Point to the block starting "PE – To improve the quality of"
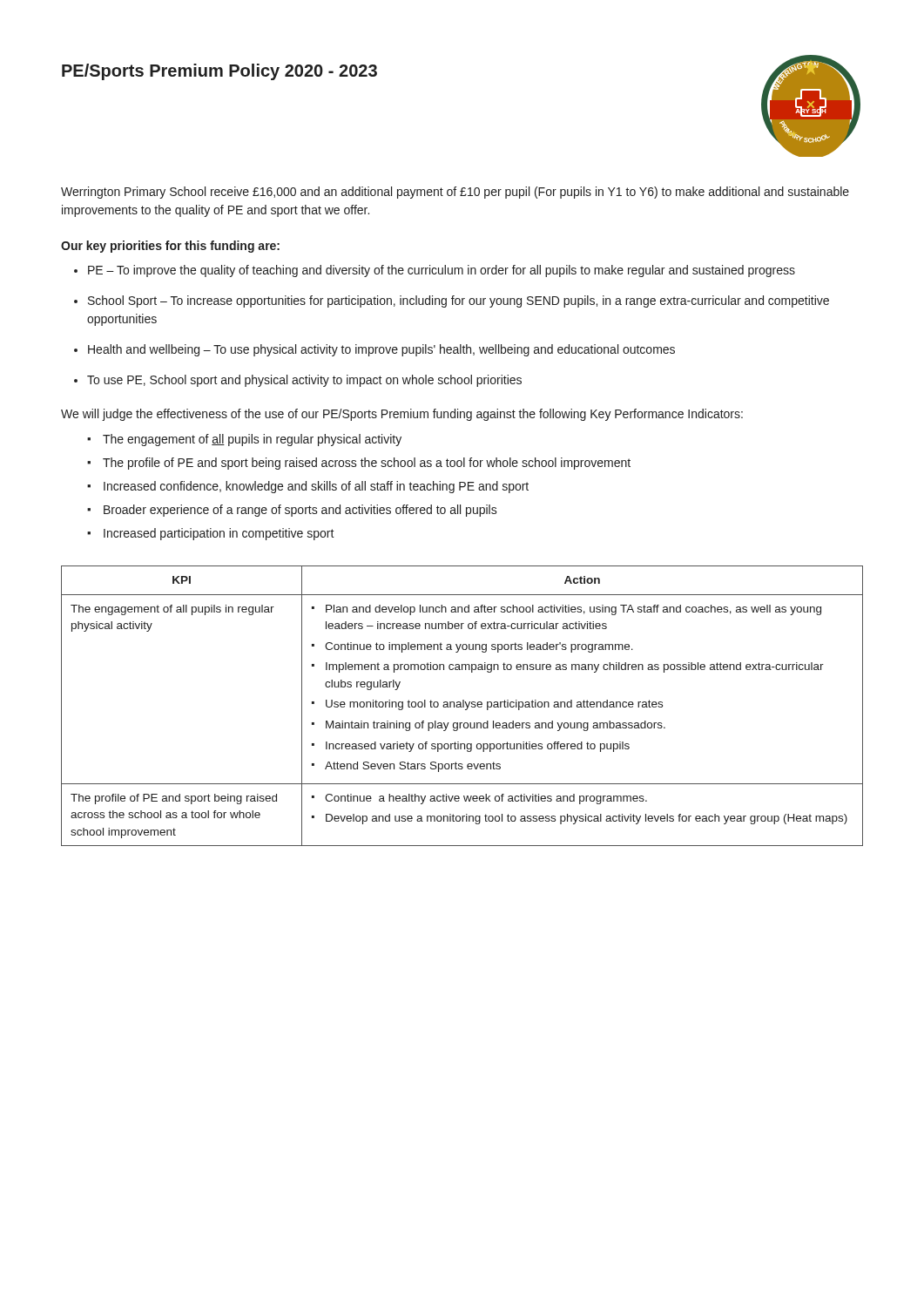 pyautogui.click(x=441, y=270)
